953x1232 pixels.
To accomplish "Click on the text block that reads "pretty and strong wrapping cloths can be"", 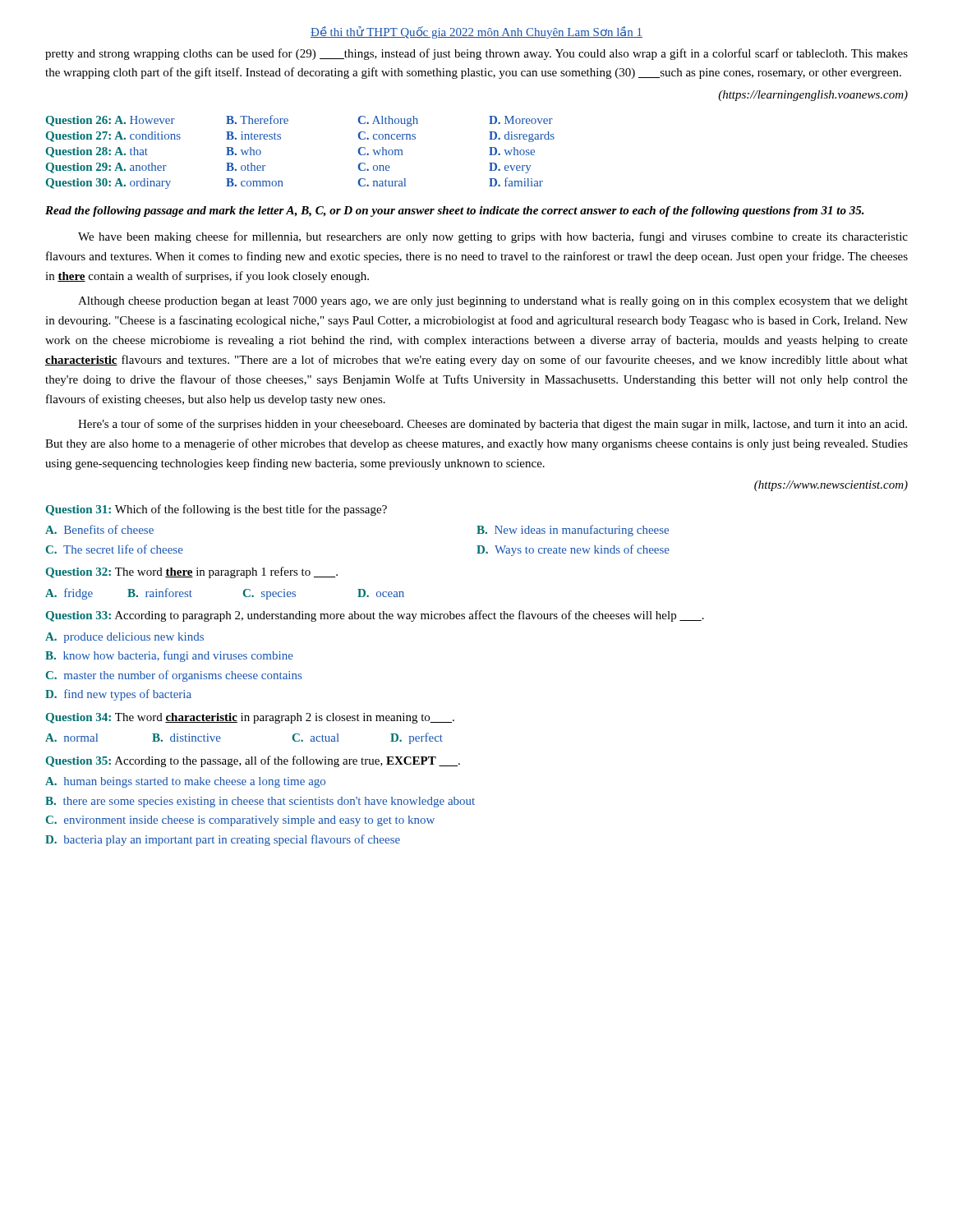I will (x=476, y=63).
